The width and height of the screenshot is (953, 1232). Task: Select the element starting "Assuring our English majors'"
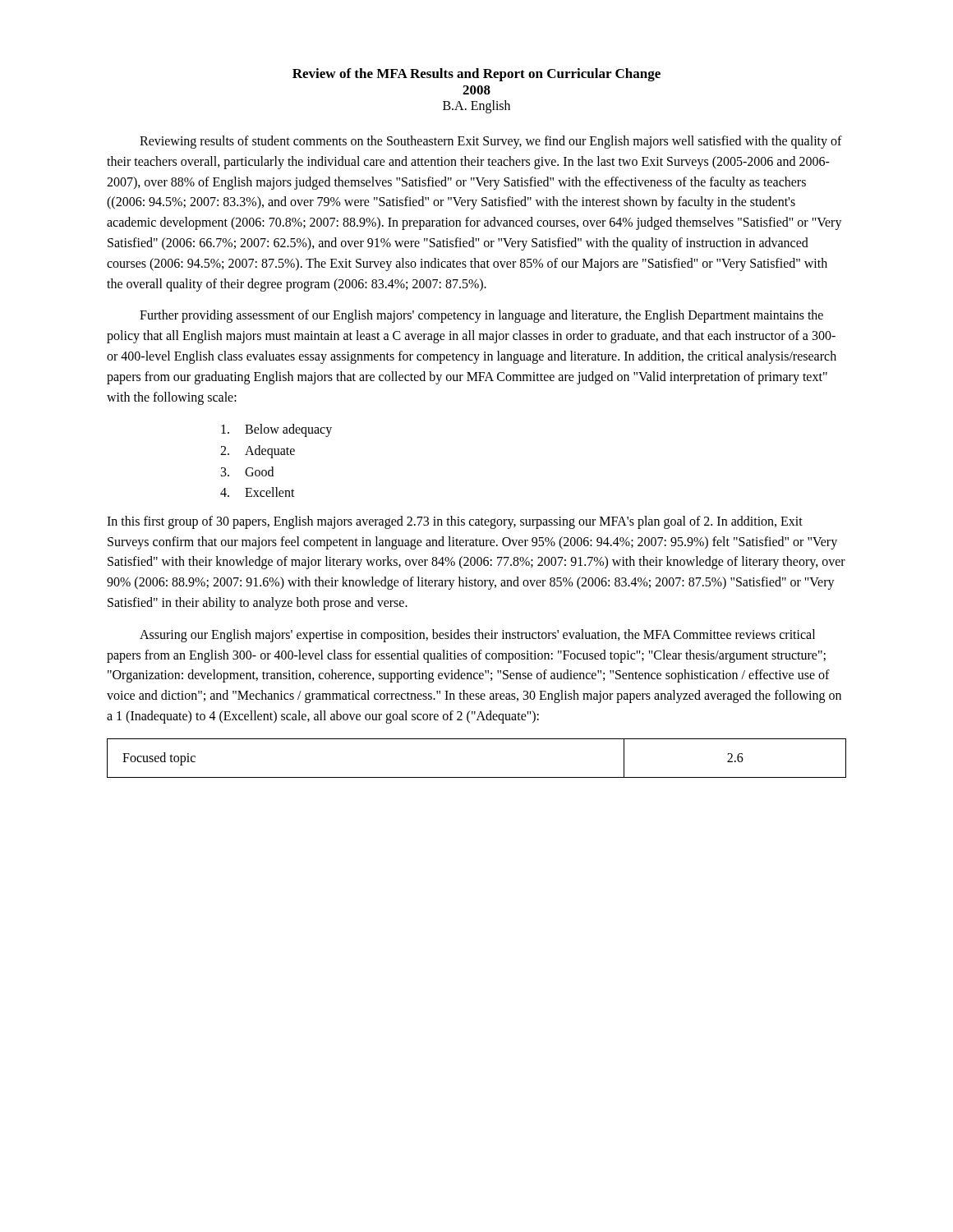[x=476, y=676]
